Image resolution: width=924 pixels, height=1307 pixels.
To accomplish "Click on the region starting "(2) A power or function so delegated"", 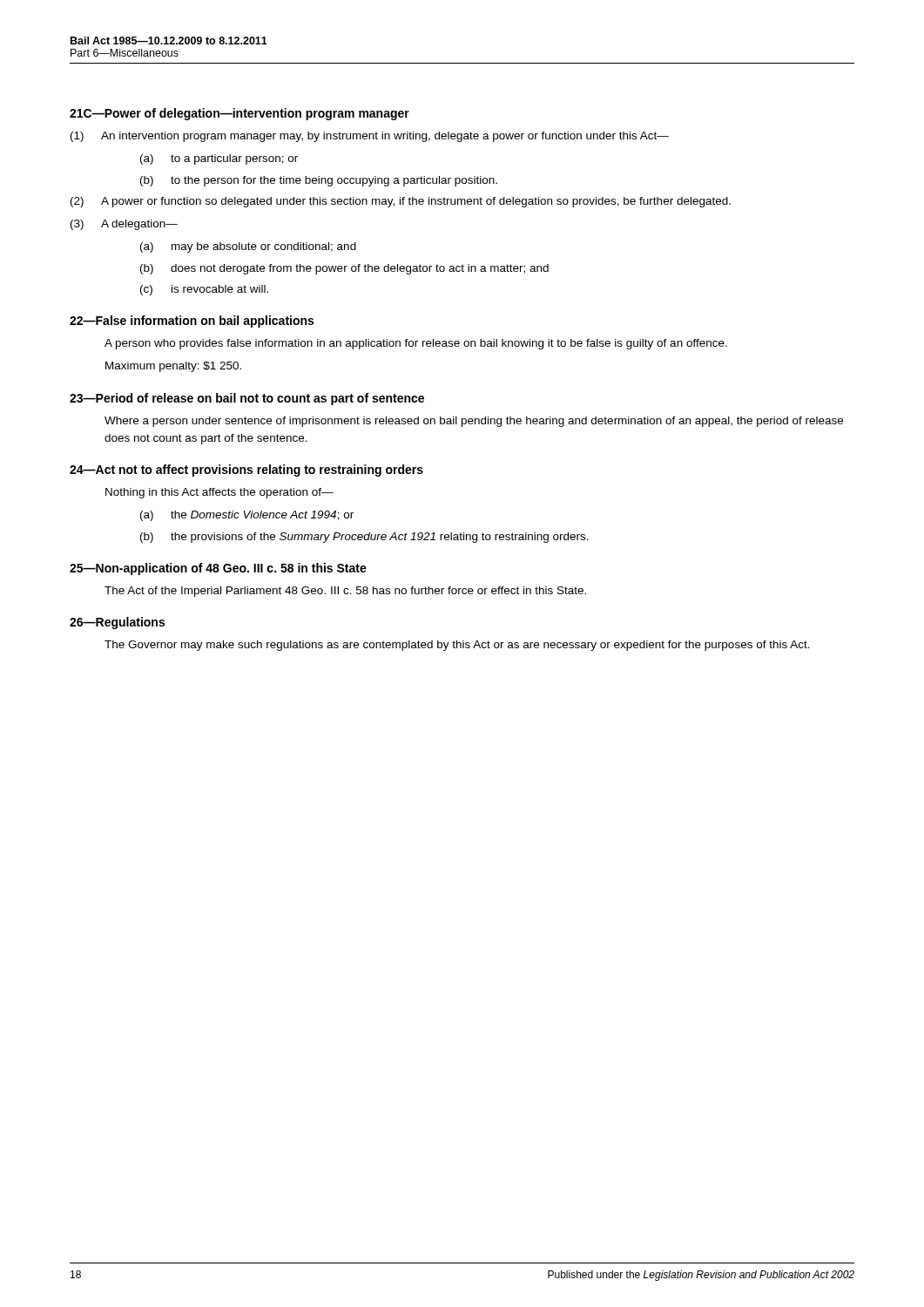I will [x=401, y=201].
